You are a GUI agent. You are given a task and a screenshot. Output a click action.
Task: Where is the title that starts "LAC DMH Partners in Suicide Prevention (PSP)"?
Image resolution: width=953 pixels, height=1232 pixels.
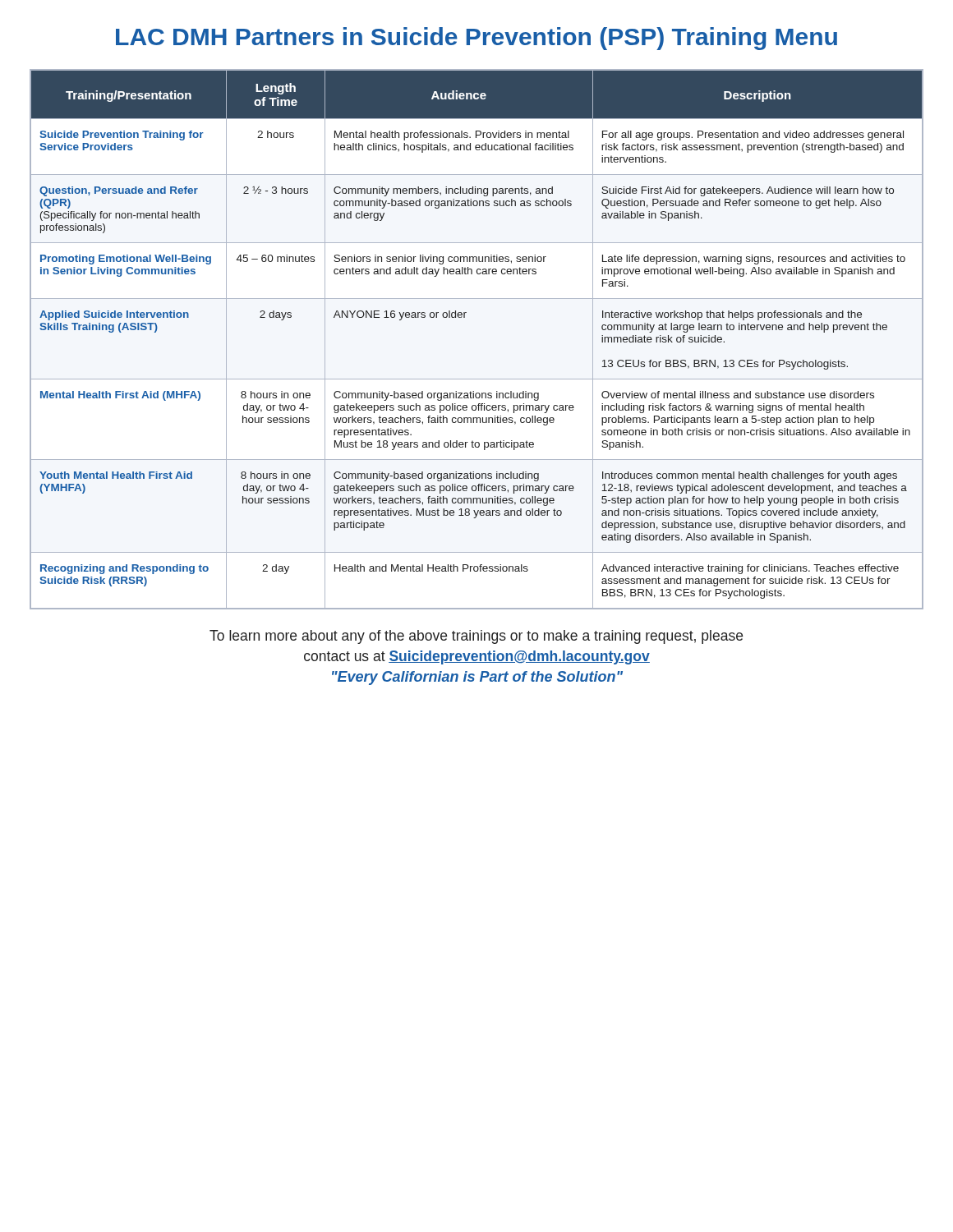(476, 37)
